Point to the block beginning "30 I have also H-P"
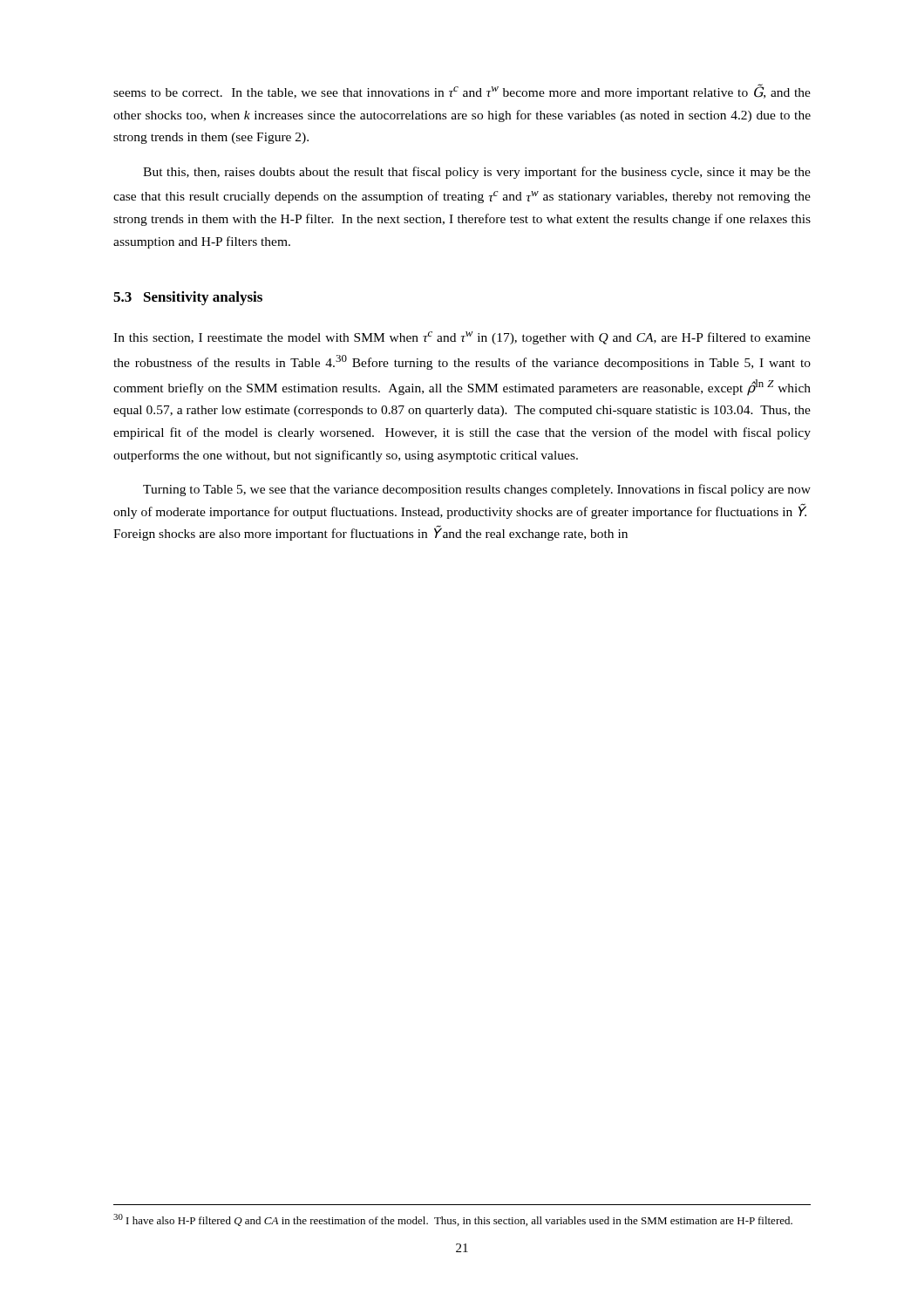The width and height of the screenshot is (924, 1308). coord(453,1219)
